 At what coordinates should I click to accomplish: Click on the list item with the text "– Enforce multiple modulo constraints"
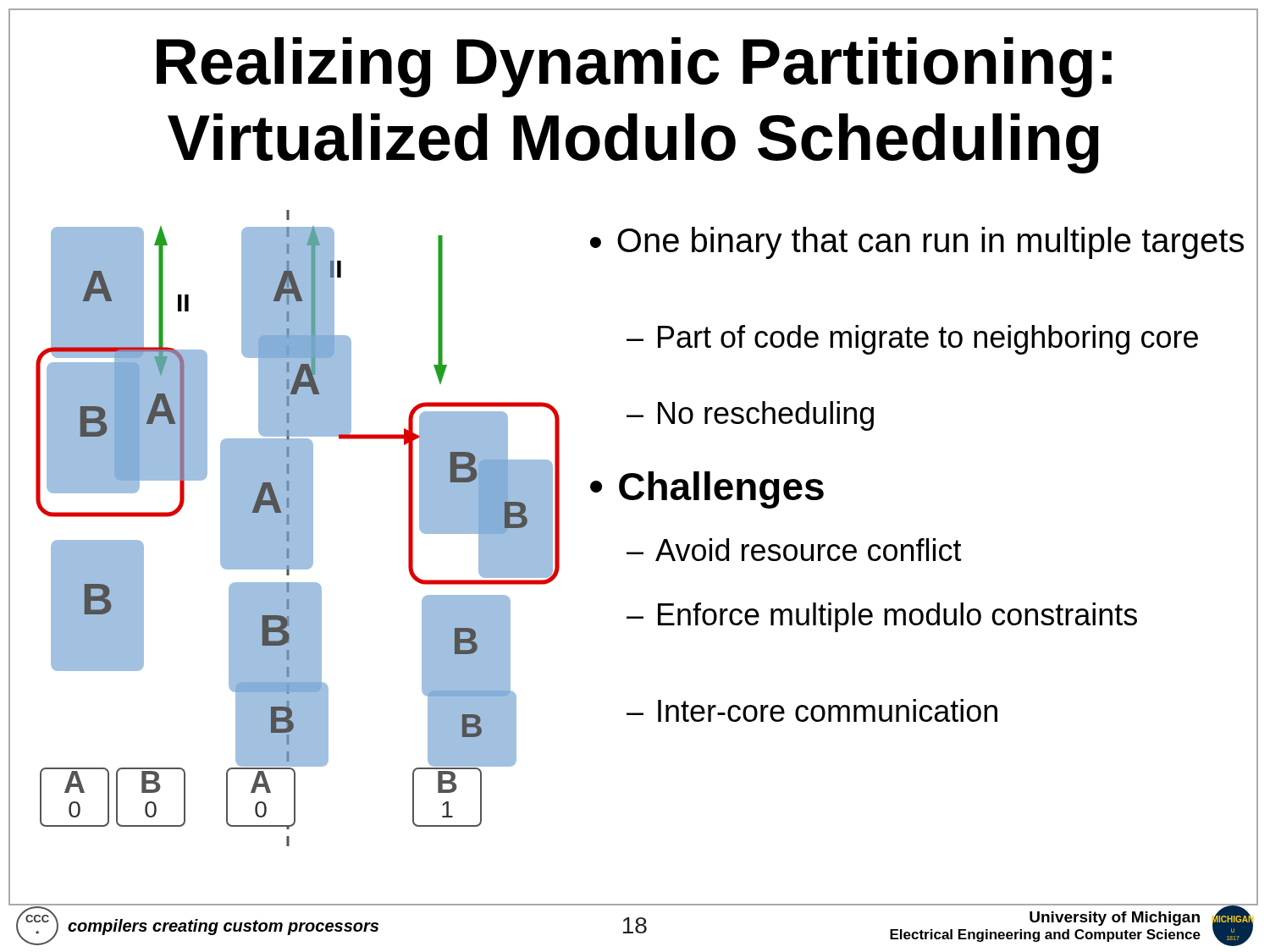pos(942,615)
